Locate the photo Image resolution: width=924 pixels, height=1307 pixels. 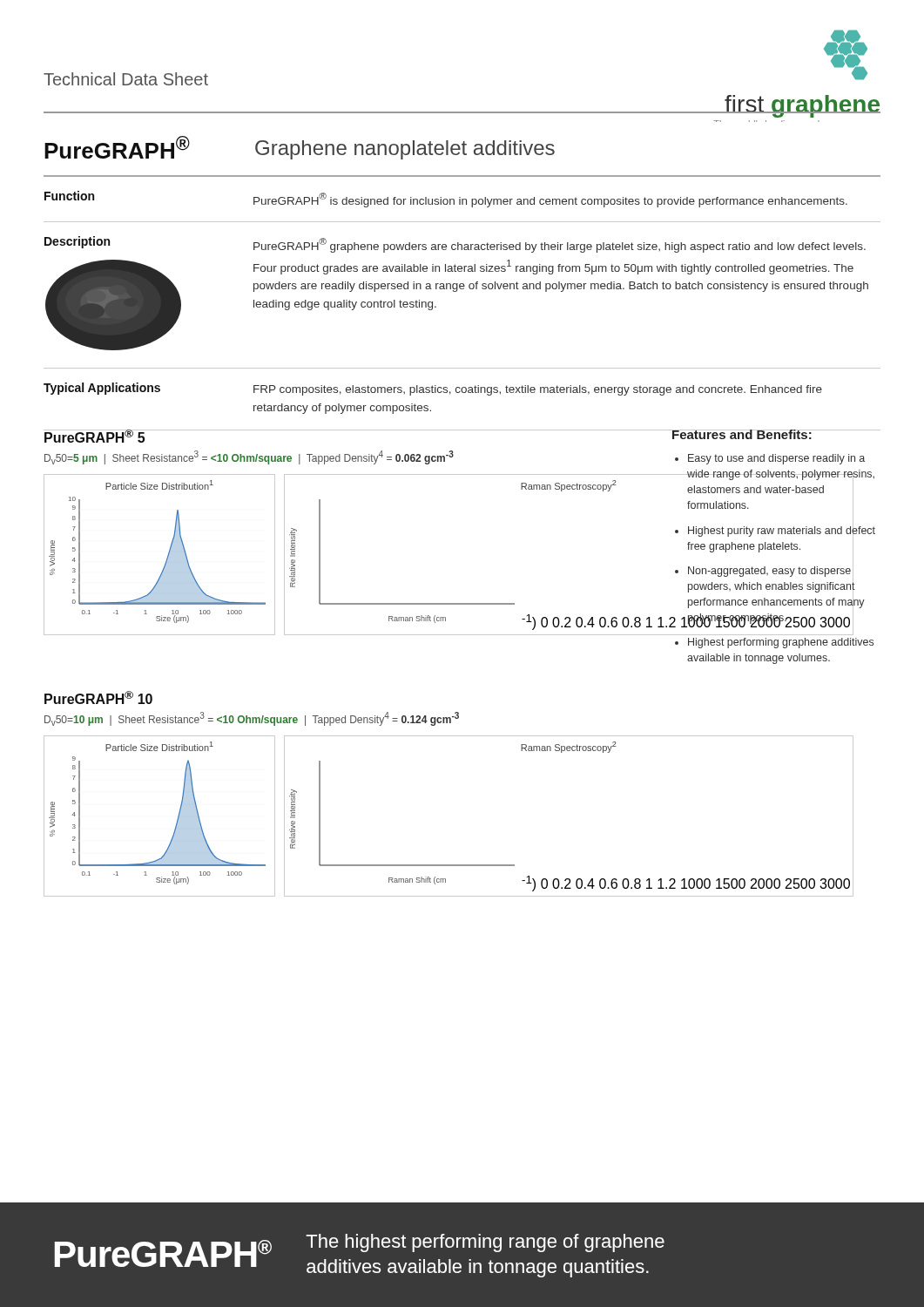point(135,307)
